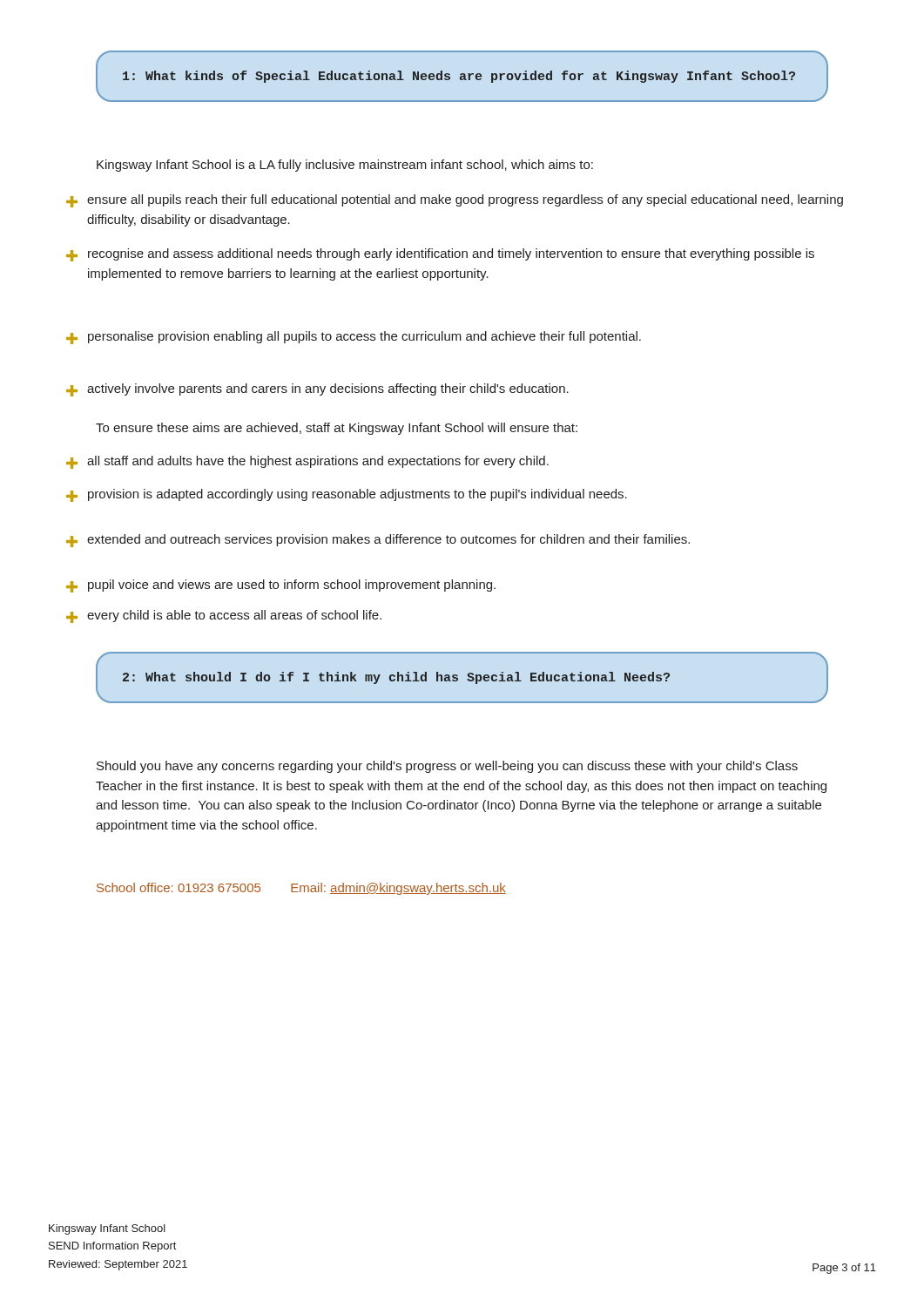Find the text starting "School office: 01923 675005 Email: admin@kingsway.herts.sch.uk"
Viewport: 924px width, 1307px height.
(x=301, y=887)
